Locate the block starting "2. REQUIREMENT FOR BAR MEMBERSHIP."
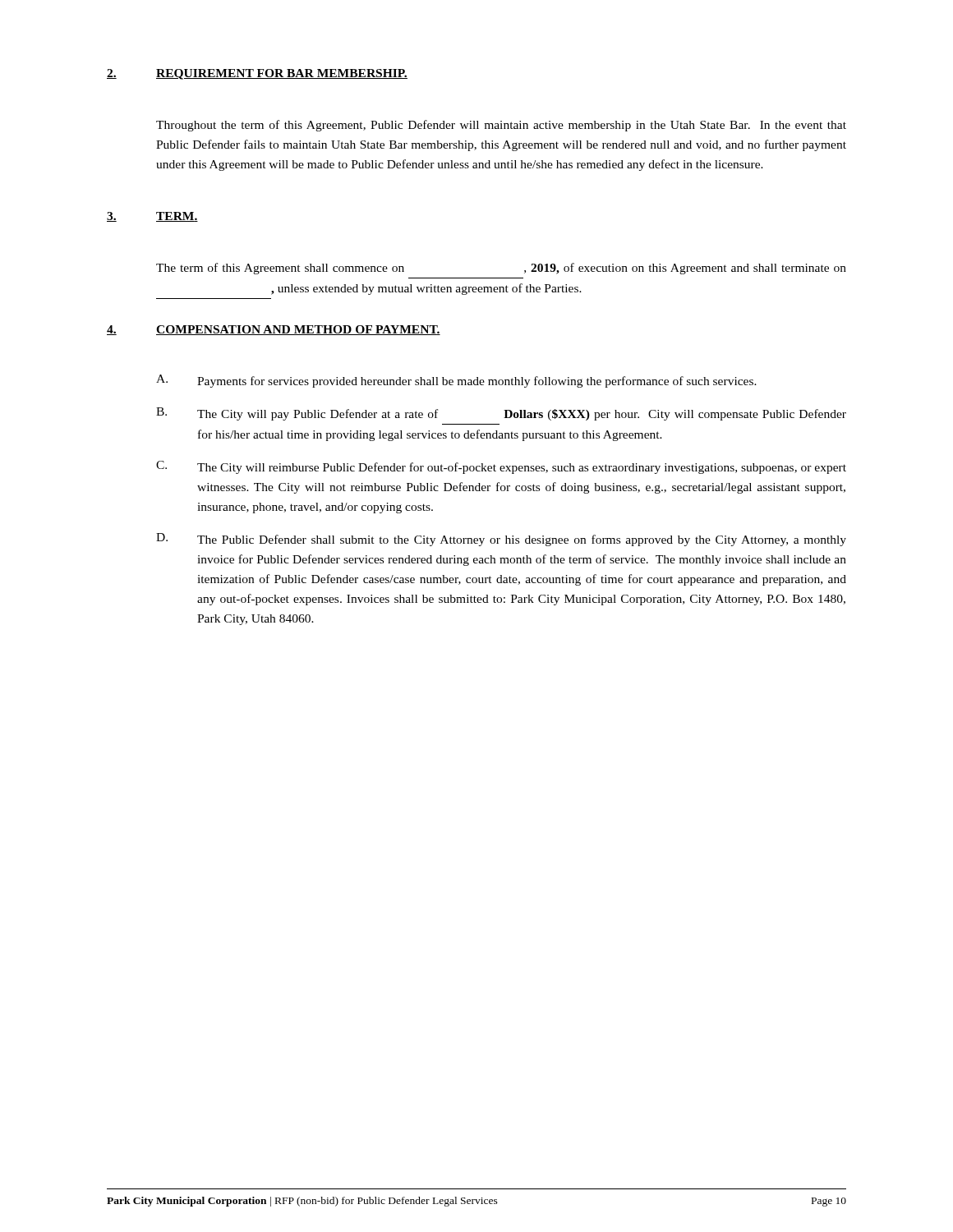Image resolution: width=953 pixels, height=1232 pixels. (x=257, y=74)
